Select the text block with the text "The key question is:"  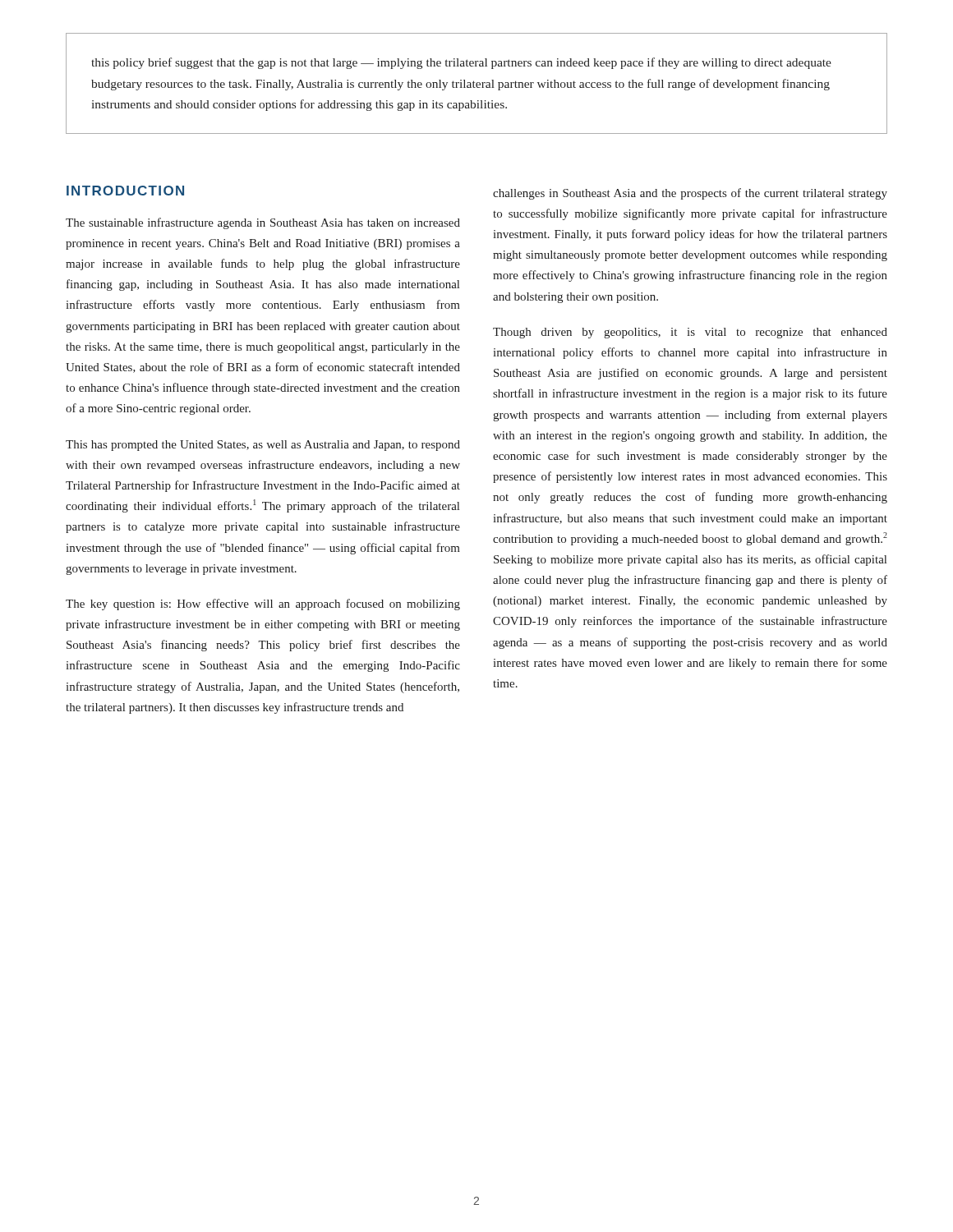[x=263, y=655]
